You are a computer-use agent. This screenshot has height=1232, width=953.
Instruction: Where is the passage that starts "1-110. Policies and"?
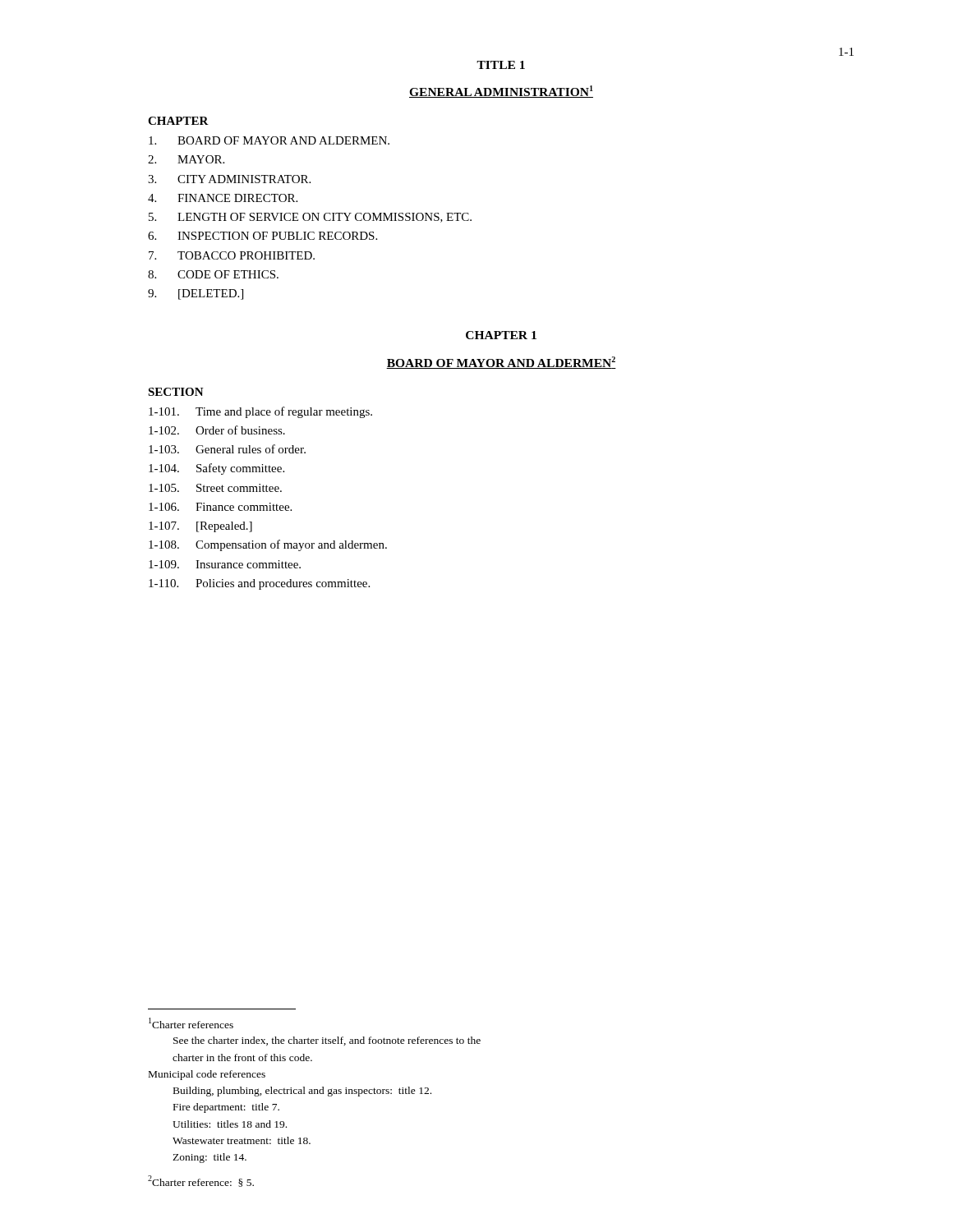point(259,584)
